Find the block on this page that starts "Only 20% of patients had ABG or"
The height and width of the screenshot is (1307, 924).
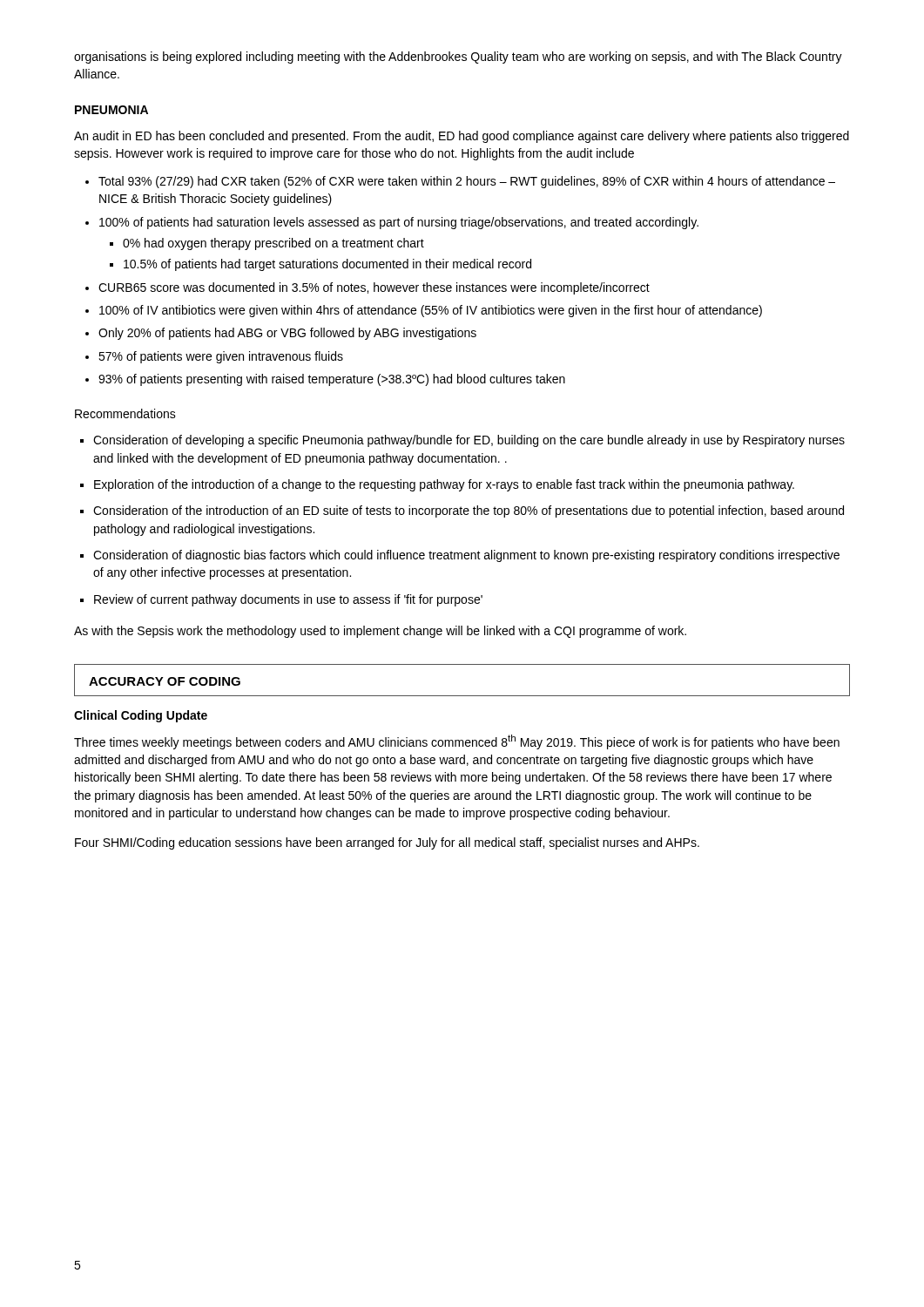(288, 333)
